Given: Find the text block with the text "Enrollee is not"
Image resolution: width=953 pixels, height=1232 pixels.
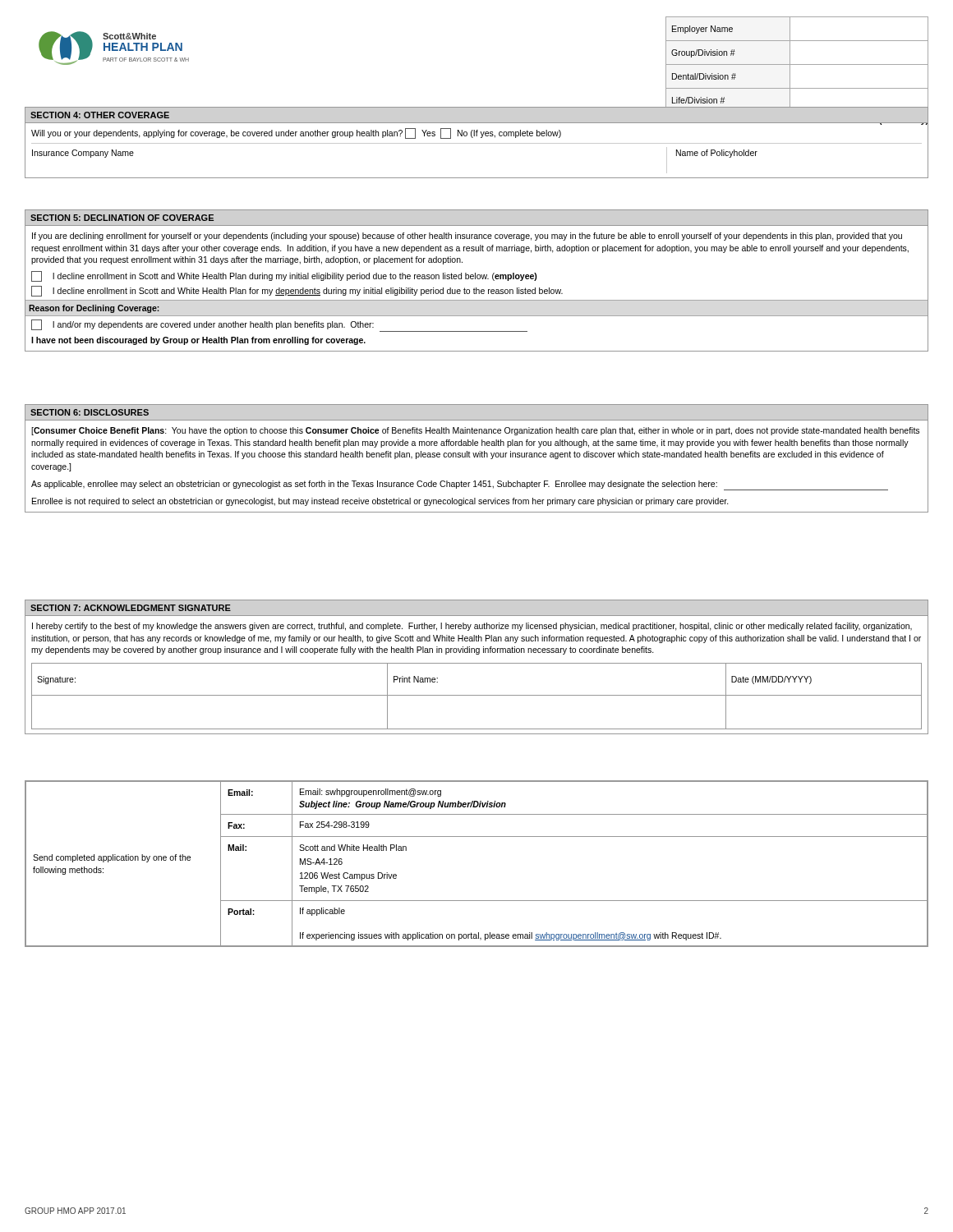Looking at the screenshot, I should click(380, 501).
